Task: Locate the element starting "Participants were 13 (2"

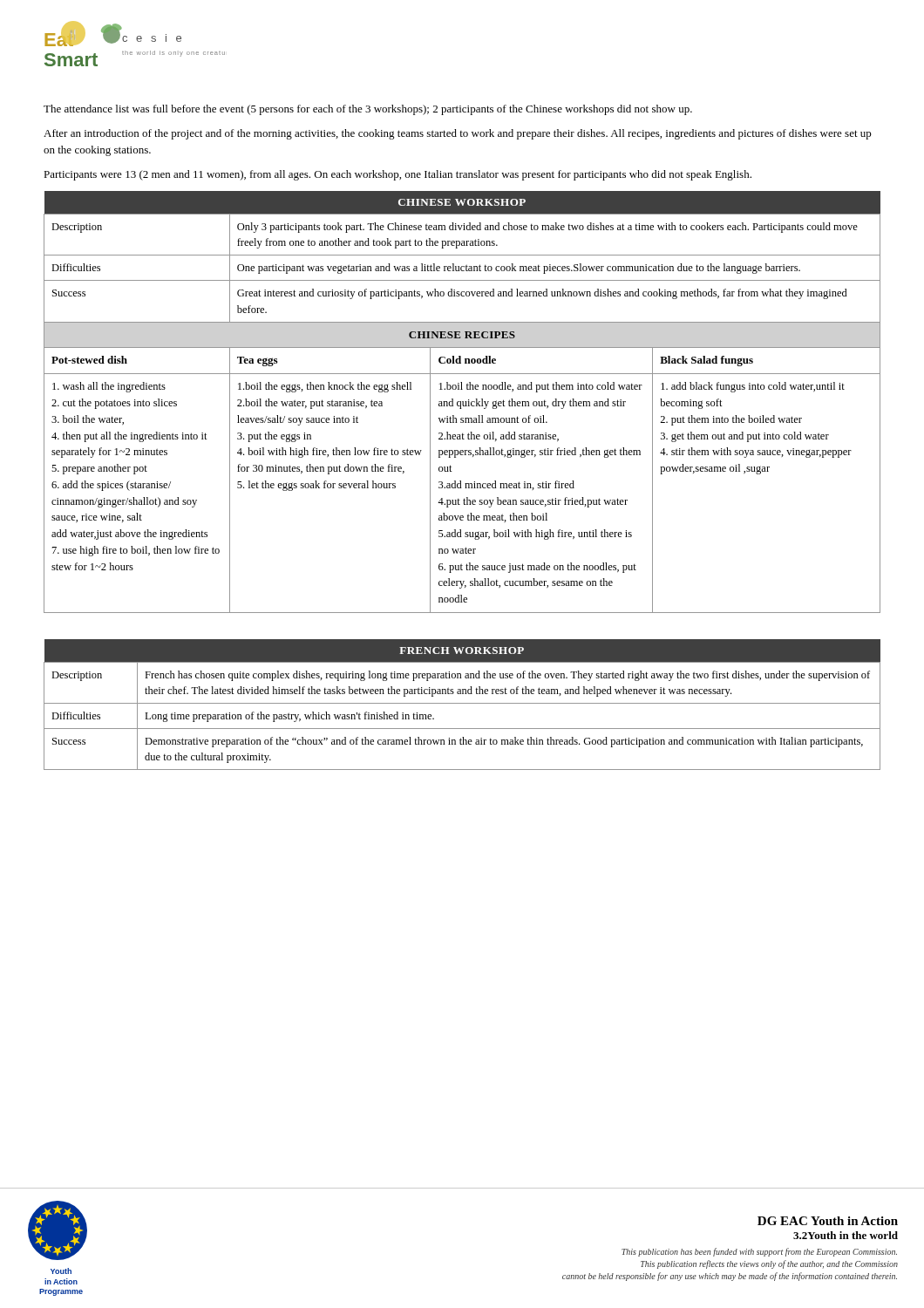Action: [x=398, y=174]
